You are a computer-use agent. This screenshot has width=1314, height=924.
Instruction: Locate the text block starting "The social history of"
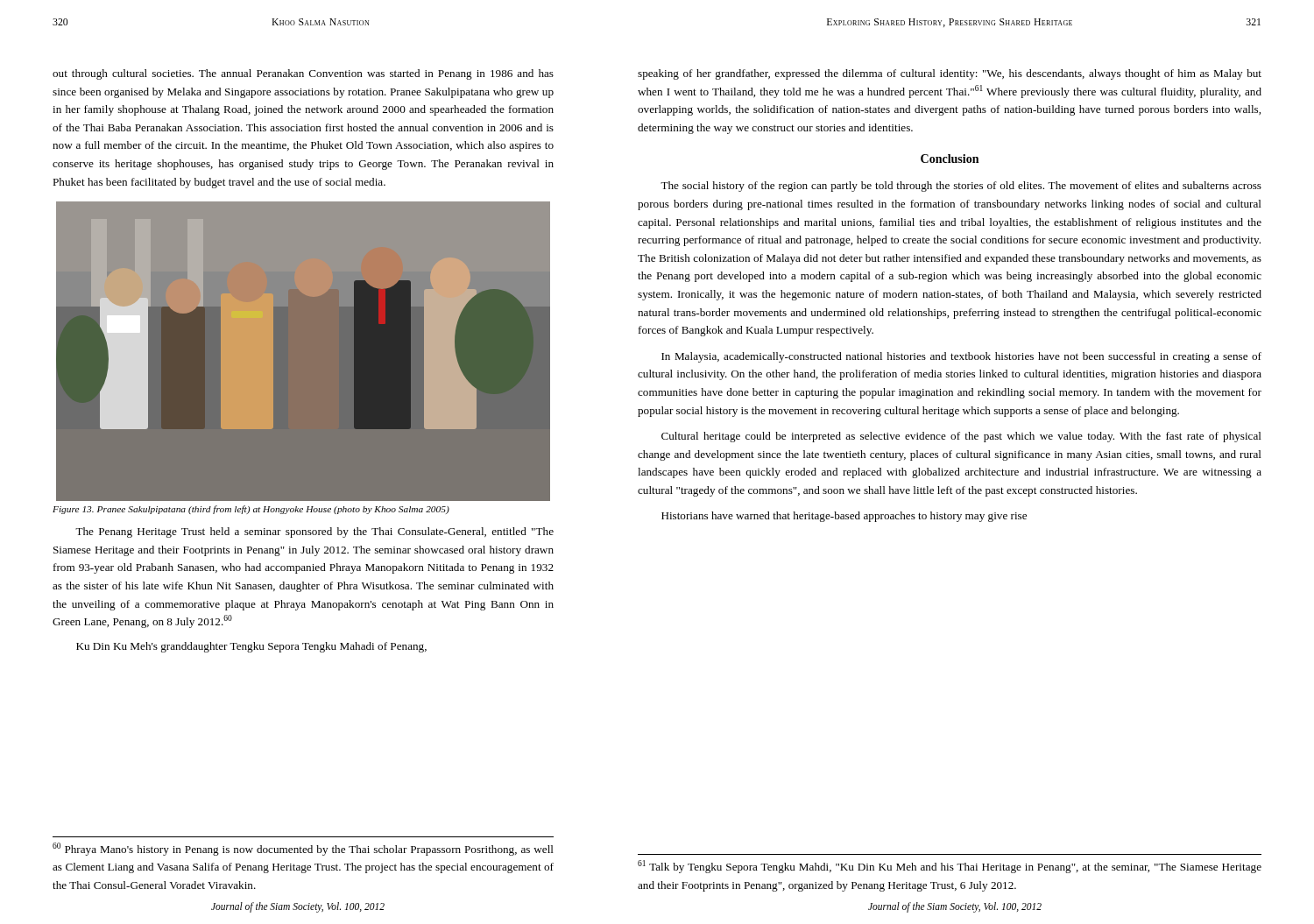(950, 258)
